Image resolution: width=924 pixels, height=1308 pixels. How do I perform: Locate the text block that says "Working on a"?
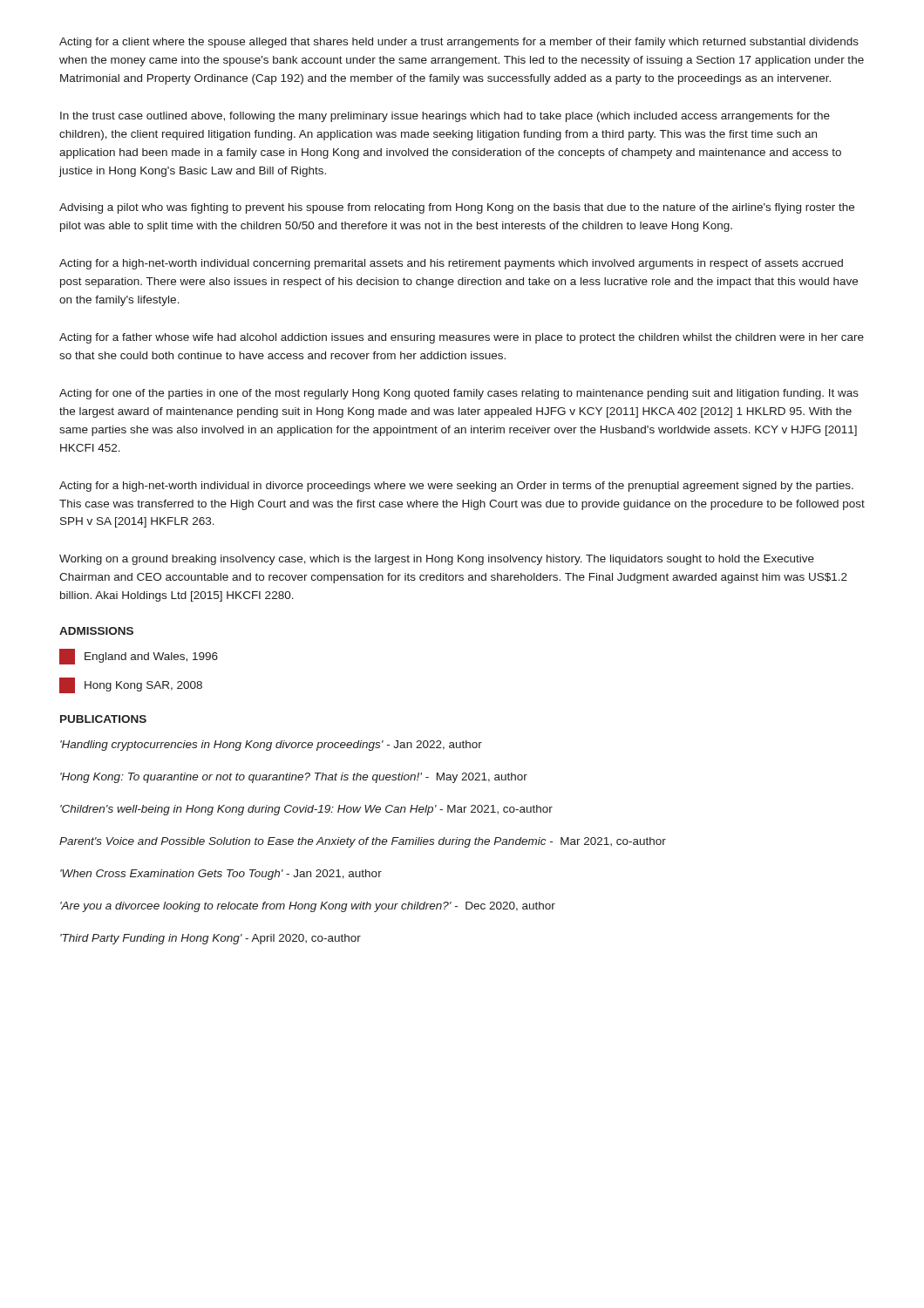pyautogui.click(x=453, y=577)
